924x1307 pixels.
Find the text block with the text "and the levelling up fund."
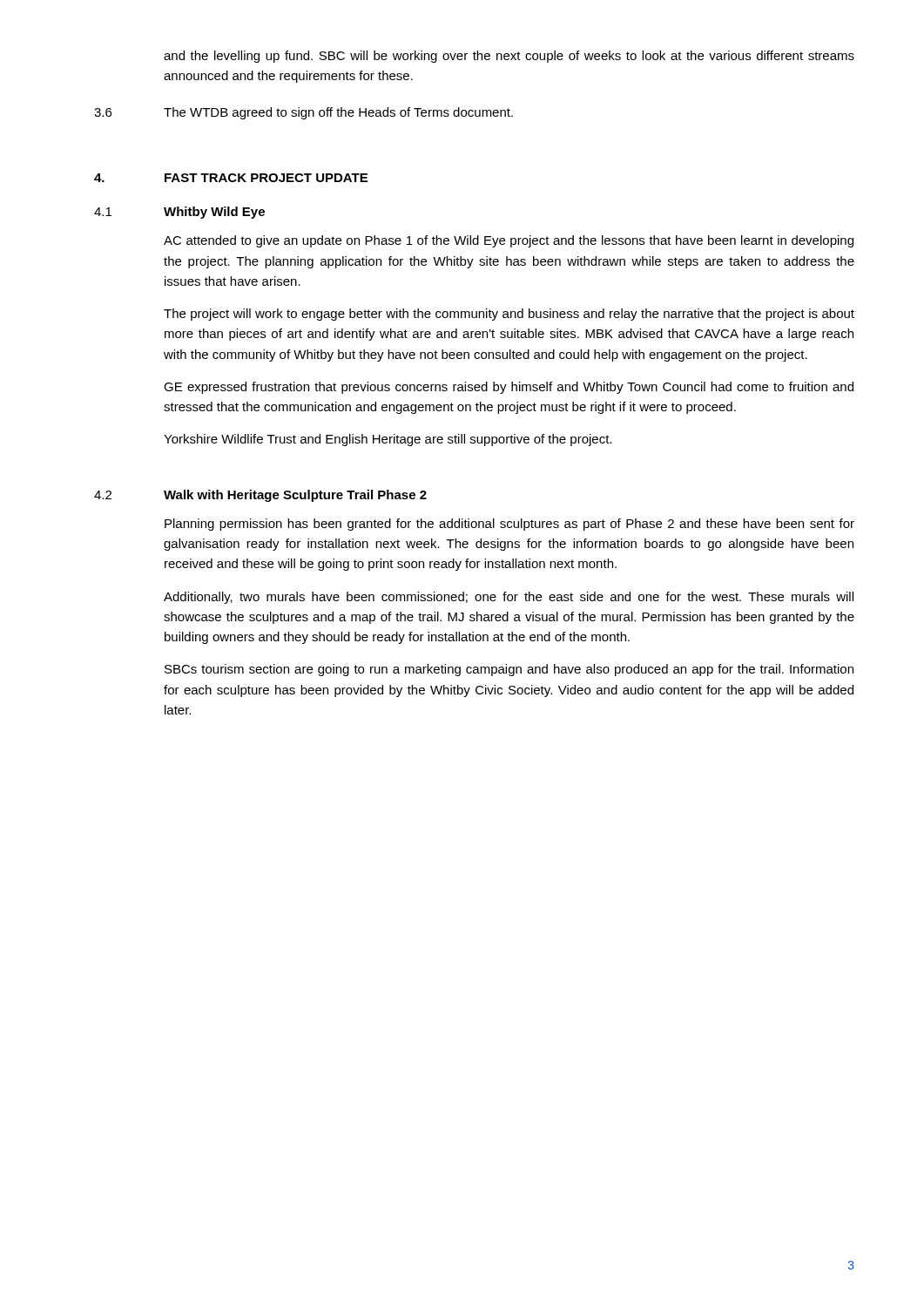point(509,65)
